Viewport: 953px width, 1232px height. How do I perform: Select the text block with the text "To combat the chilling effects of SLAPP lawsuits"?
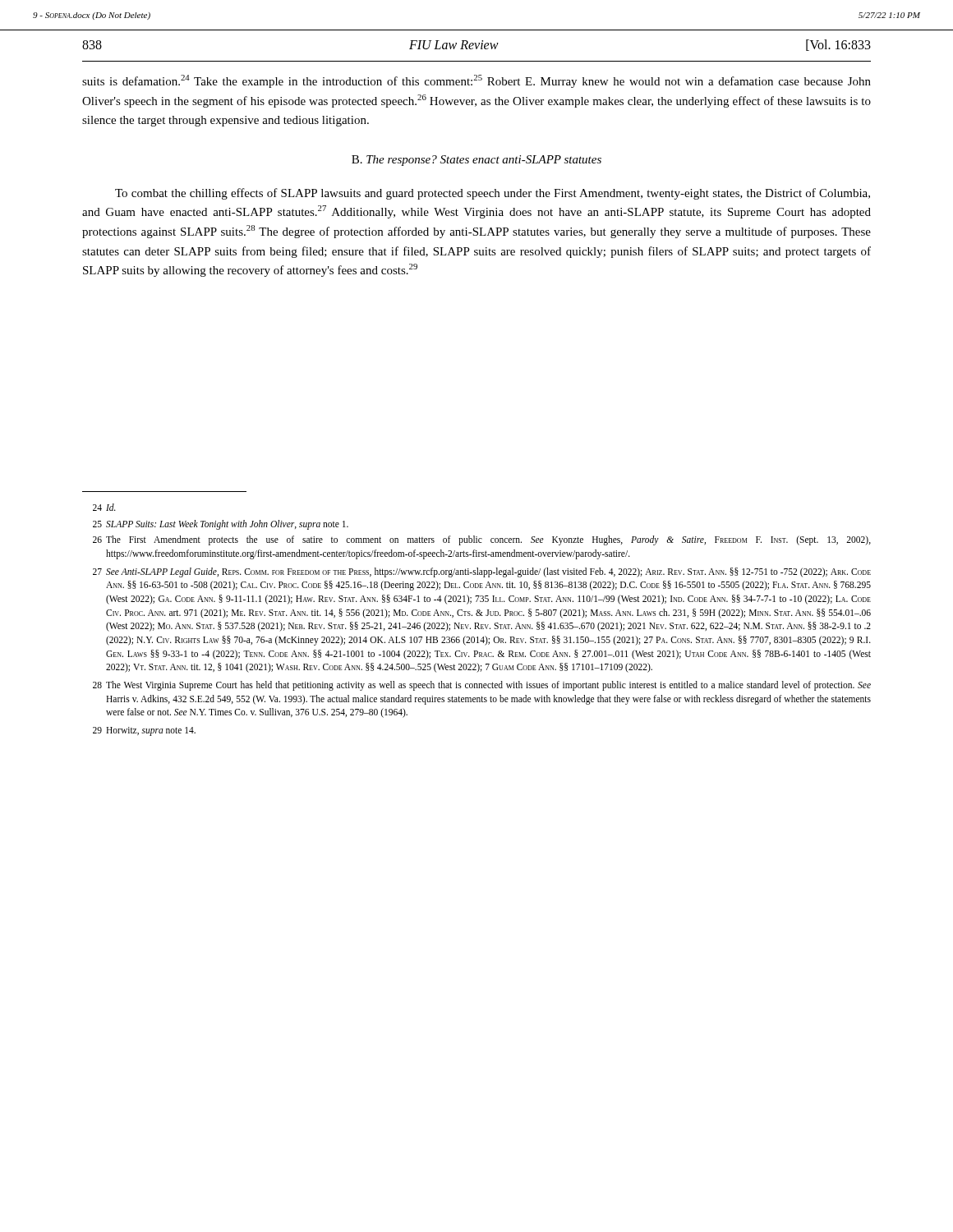coord(476,232)
